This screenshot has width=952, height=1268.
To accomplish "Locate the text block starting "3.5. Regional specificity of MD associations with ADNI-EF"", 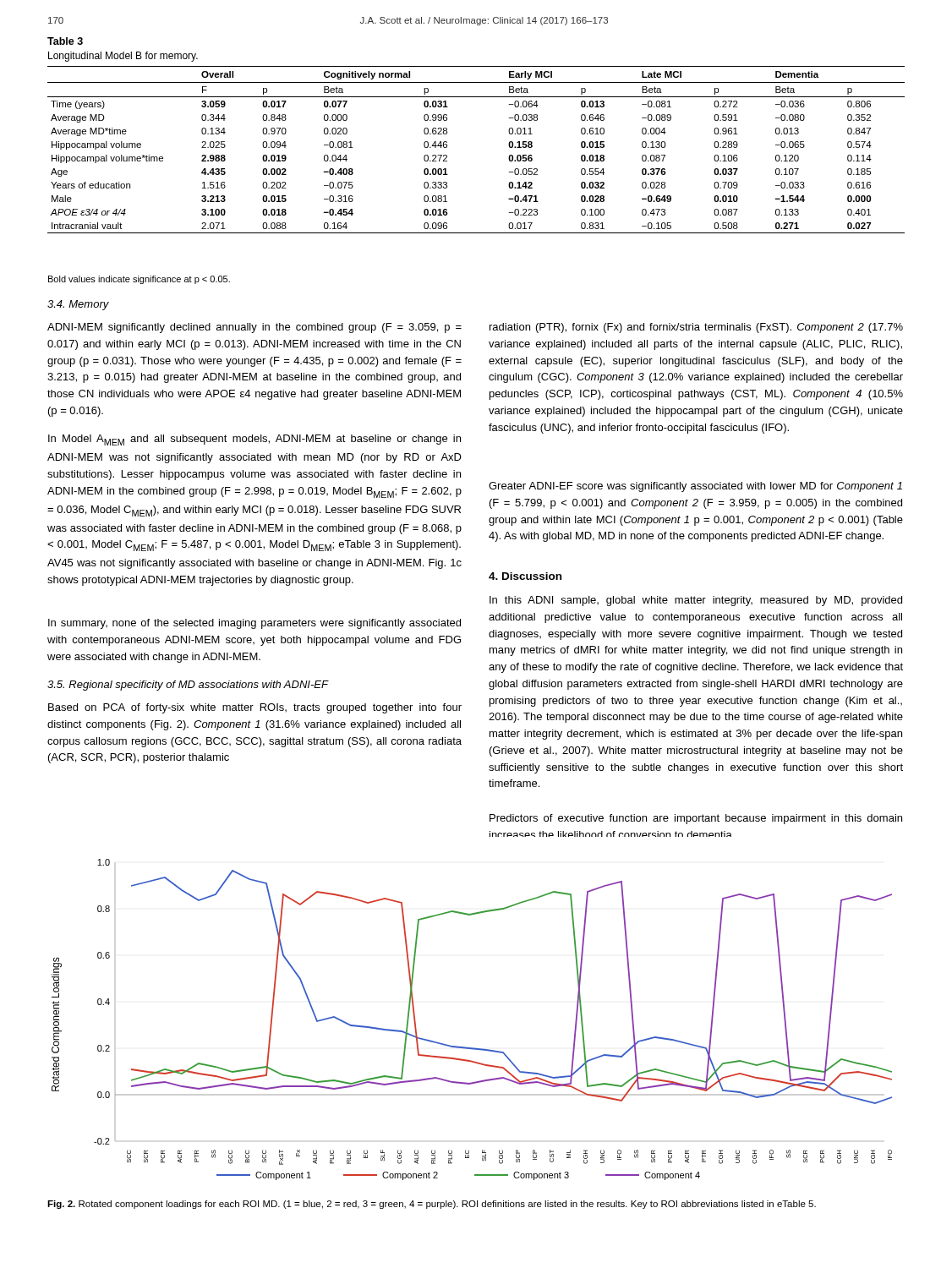I will 188,684.
